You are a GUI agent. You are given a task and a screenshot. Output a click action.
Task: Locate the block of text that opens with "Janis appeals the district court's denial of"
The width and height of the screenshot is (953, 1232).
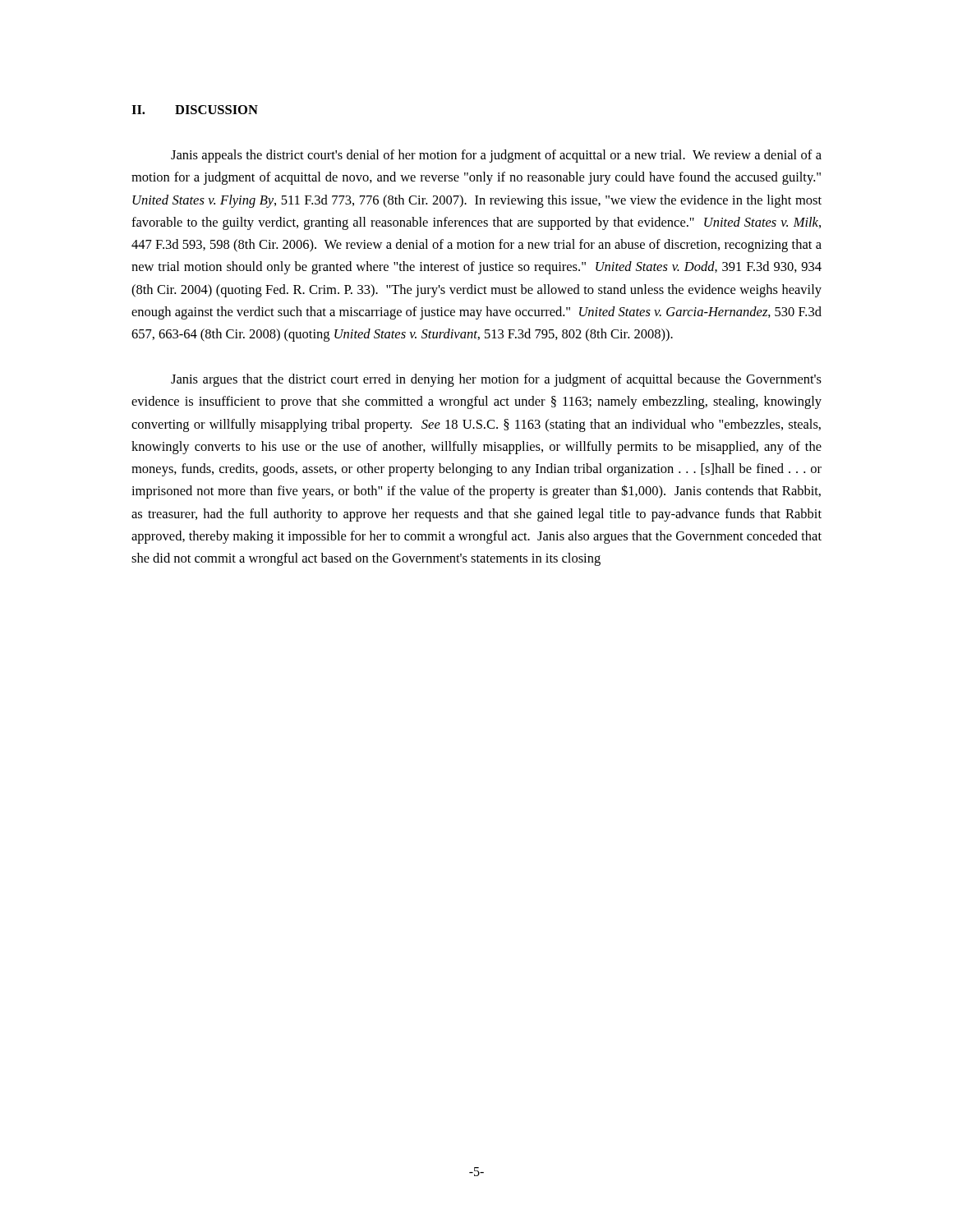476,244
